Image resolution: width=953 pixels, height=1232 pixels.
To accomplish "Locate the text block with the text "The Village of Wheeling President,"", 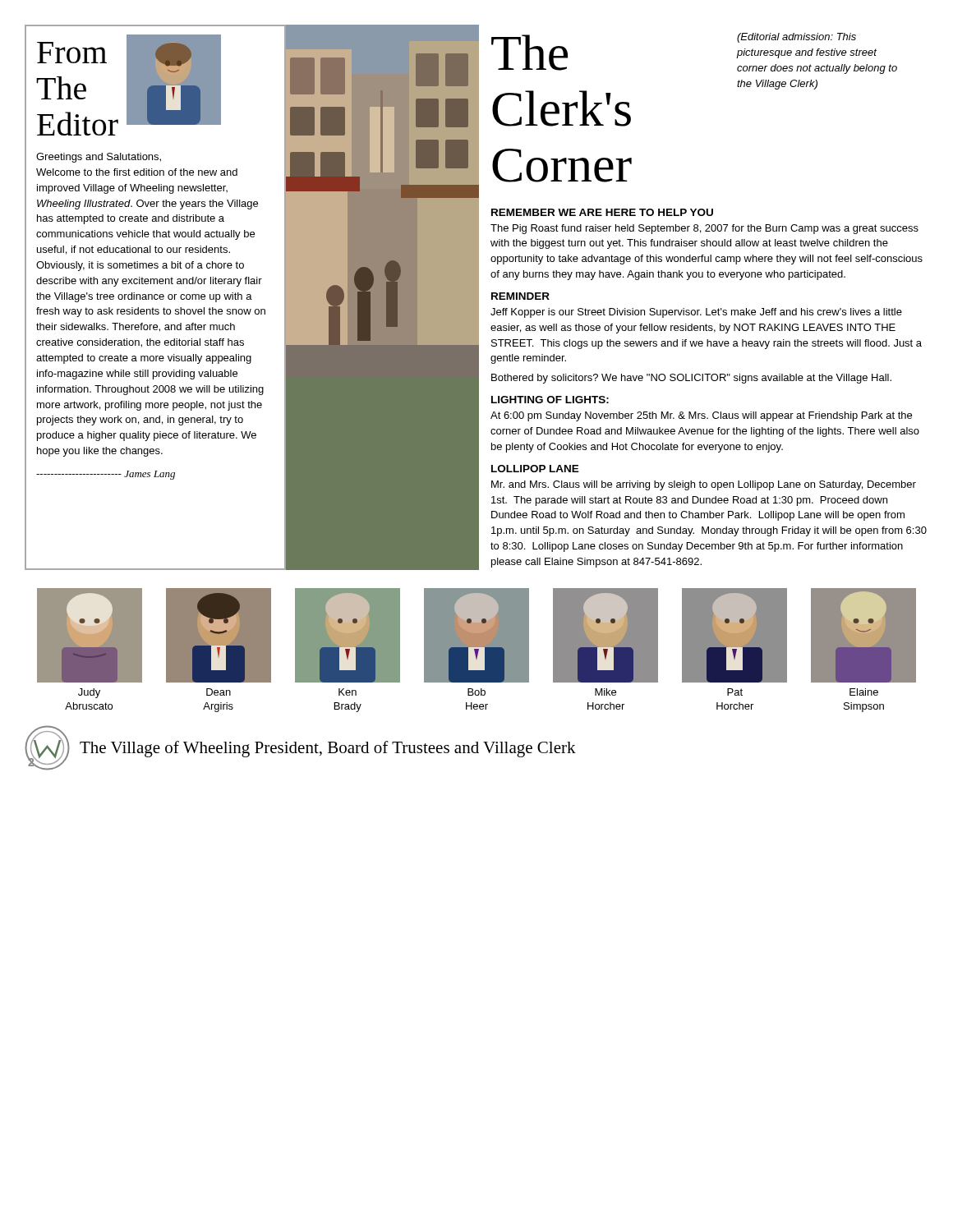I will (x=328, y=747).
